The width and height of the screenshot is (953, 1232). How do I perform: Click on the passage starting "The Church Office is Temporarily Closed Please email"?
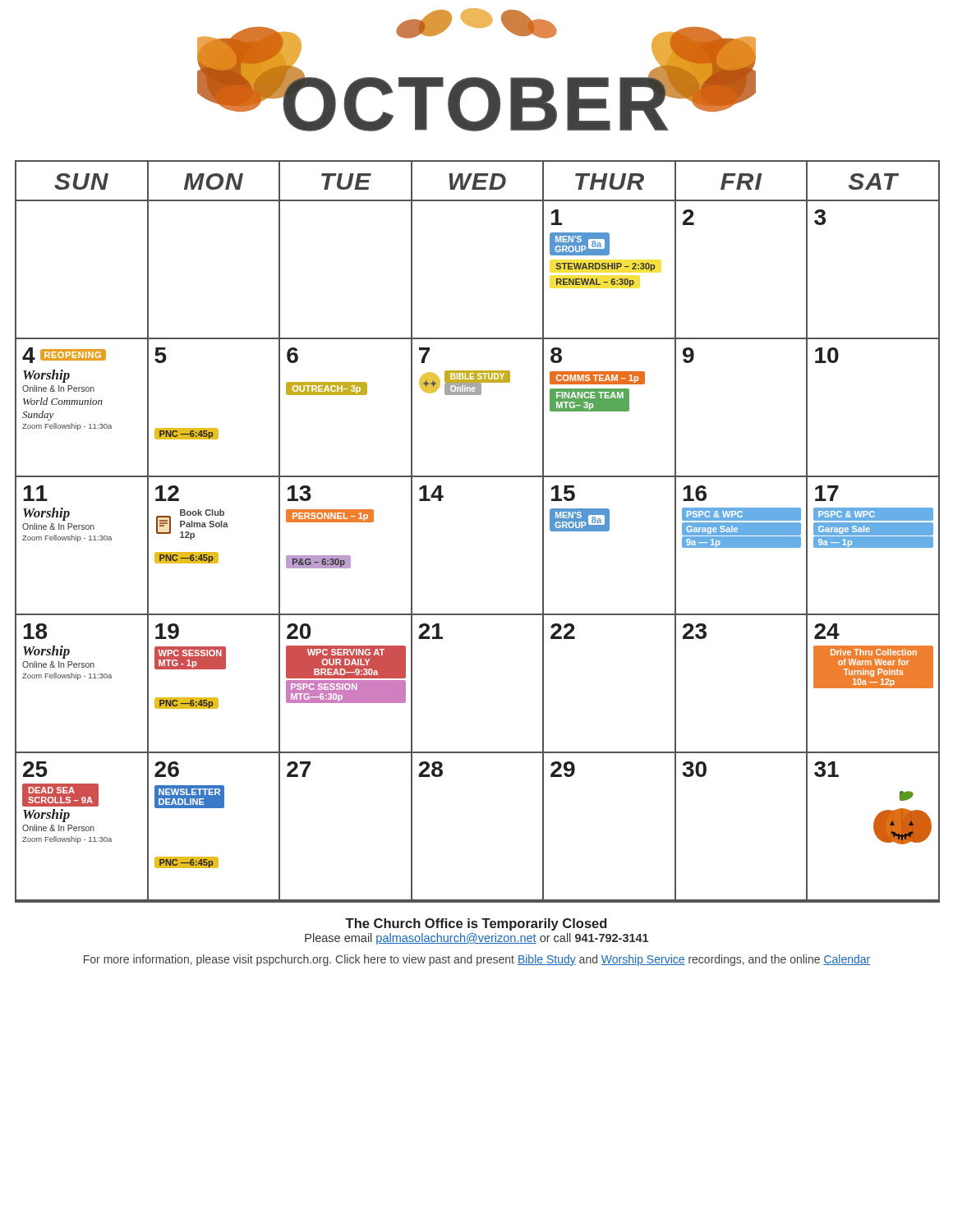click(476, 930)
